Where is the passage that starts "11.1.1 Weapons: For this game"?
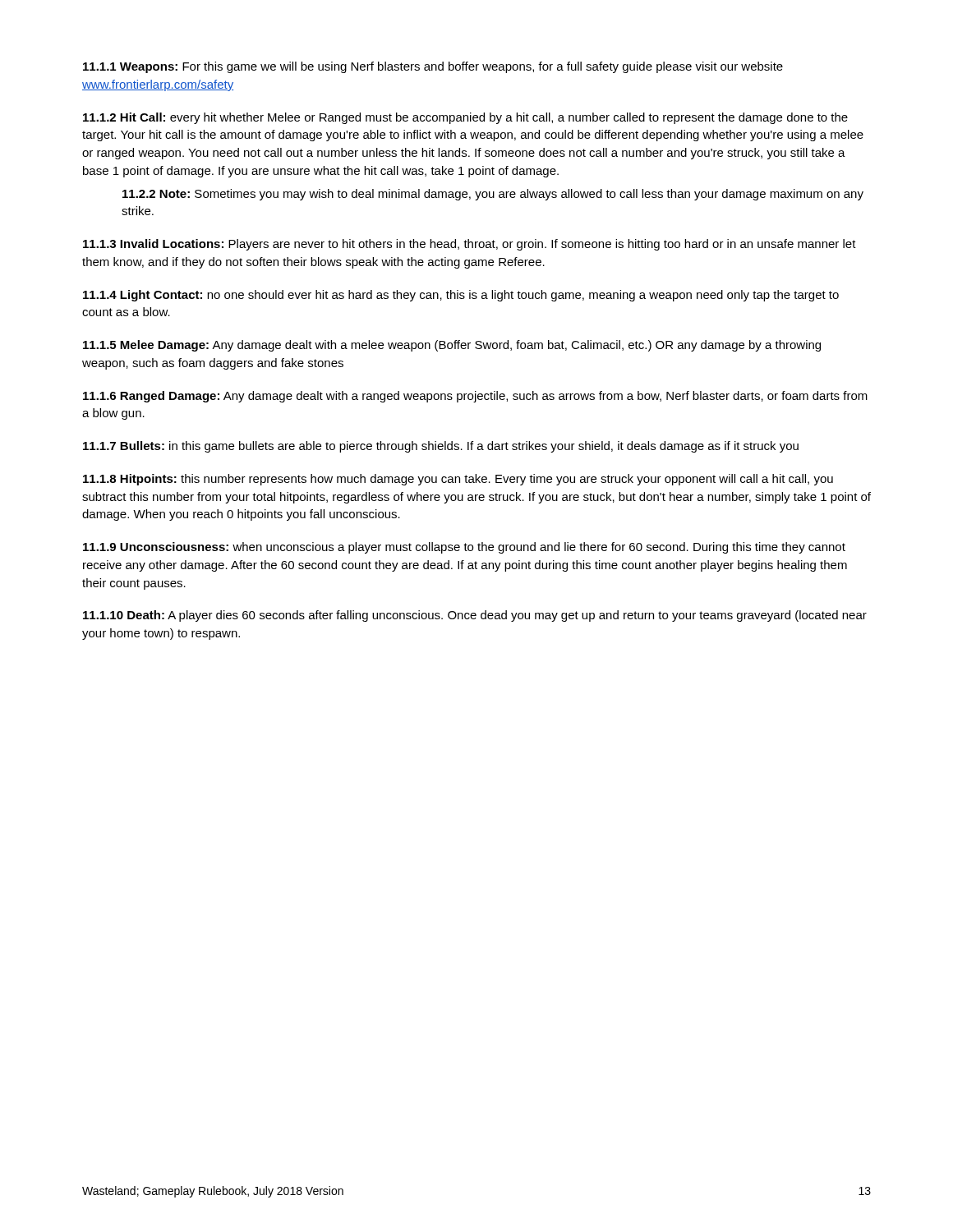 click(x=433, y=75)
